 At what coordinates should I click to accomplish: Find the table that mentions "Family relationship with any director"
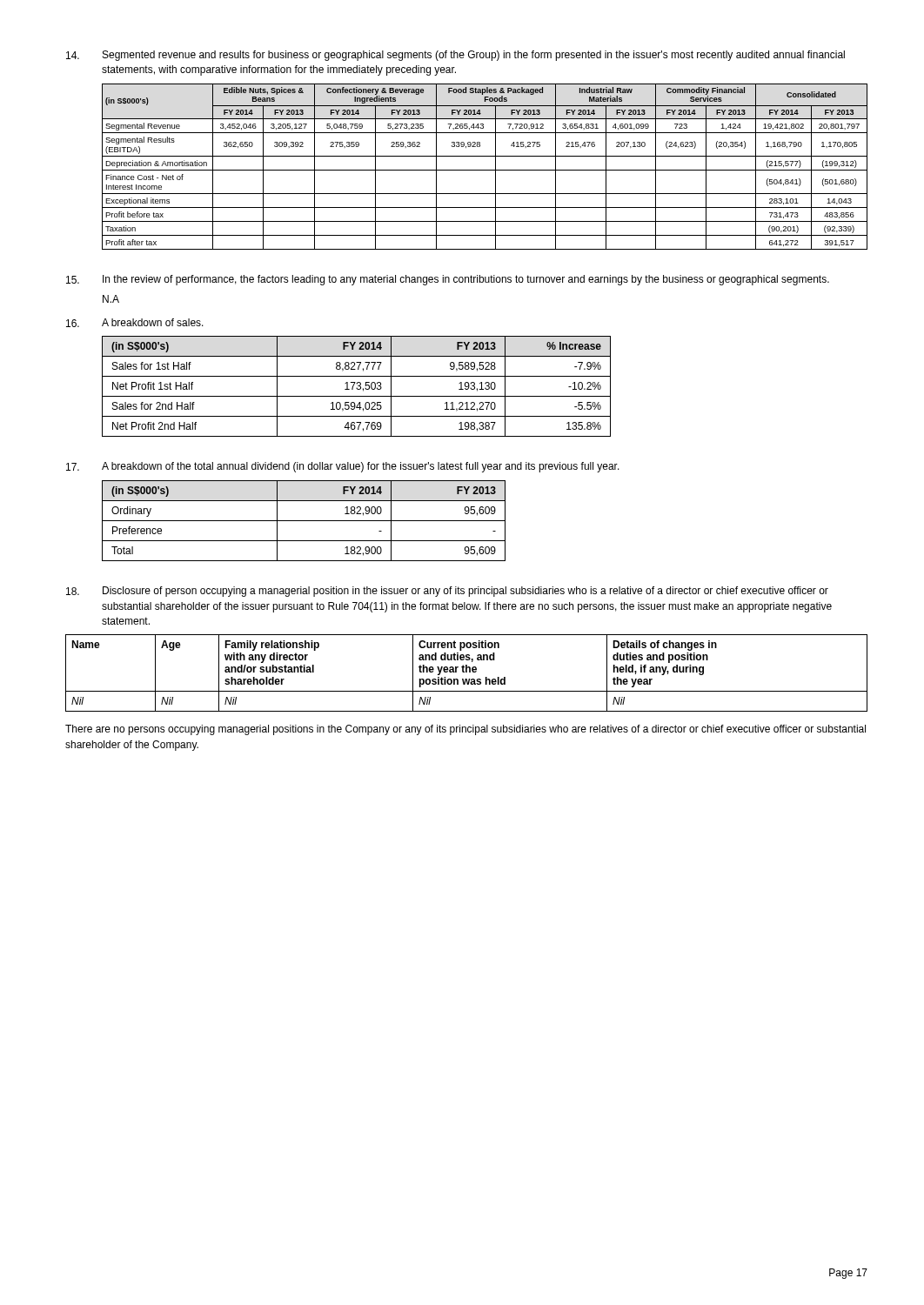(x=466, y=673)
